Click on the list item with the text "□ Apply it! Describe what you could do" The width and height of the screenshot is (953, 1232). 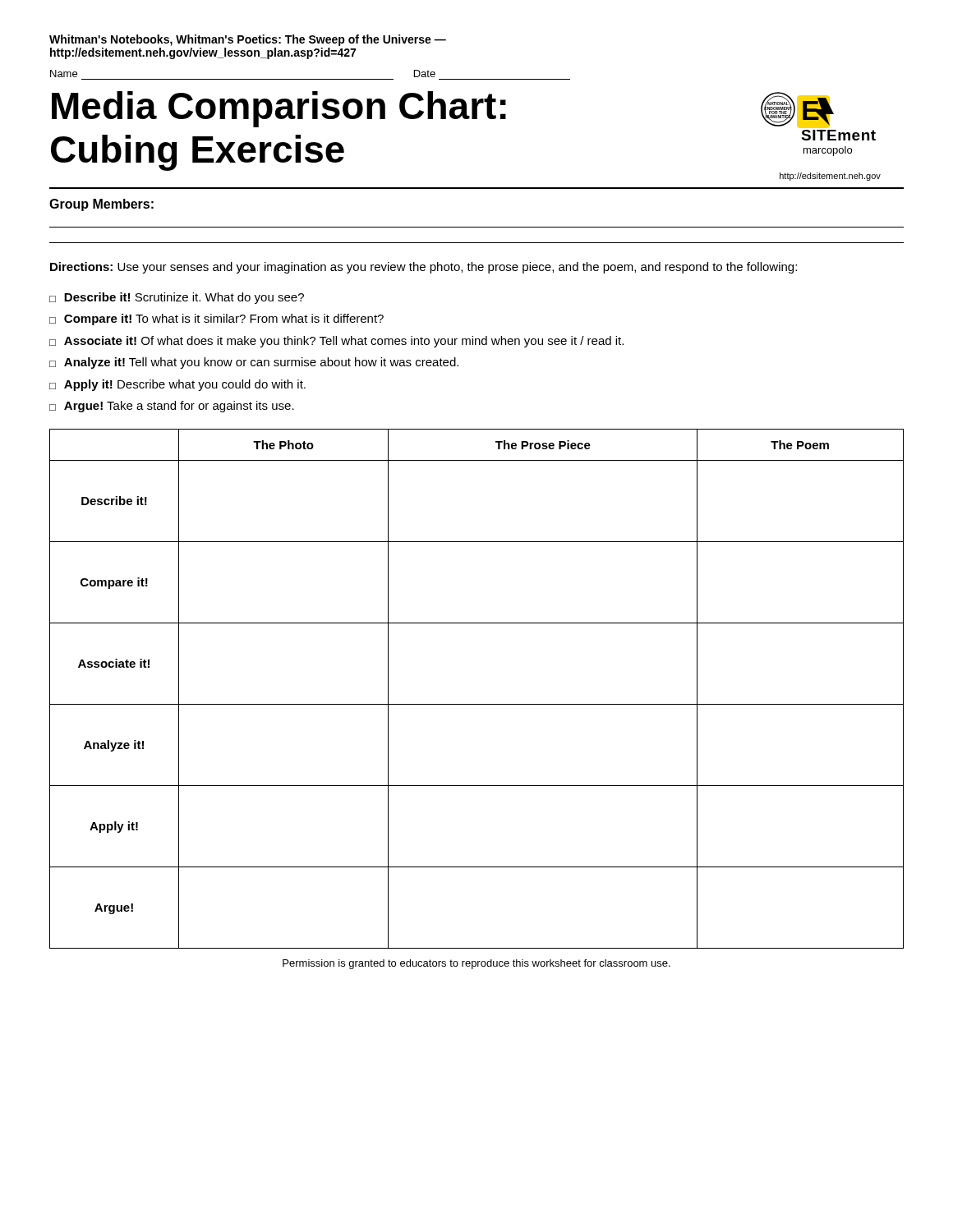(177, 385)
